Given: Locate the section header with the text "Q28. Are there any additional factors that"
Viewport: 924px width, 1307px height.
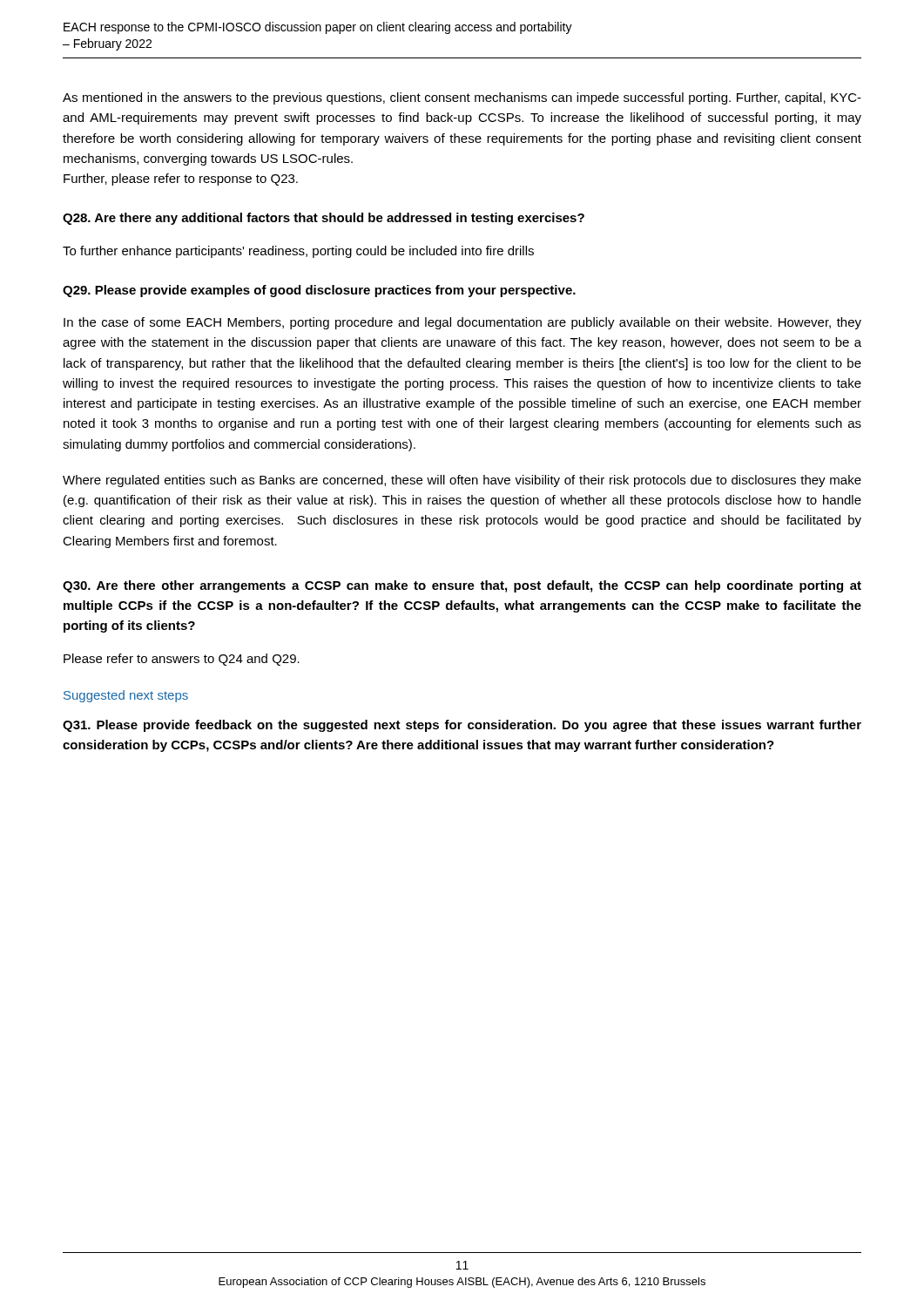Looking at the screenshot, I should 324,218.
